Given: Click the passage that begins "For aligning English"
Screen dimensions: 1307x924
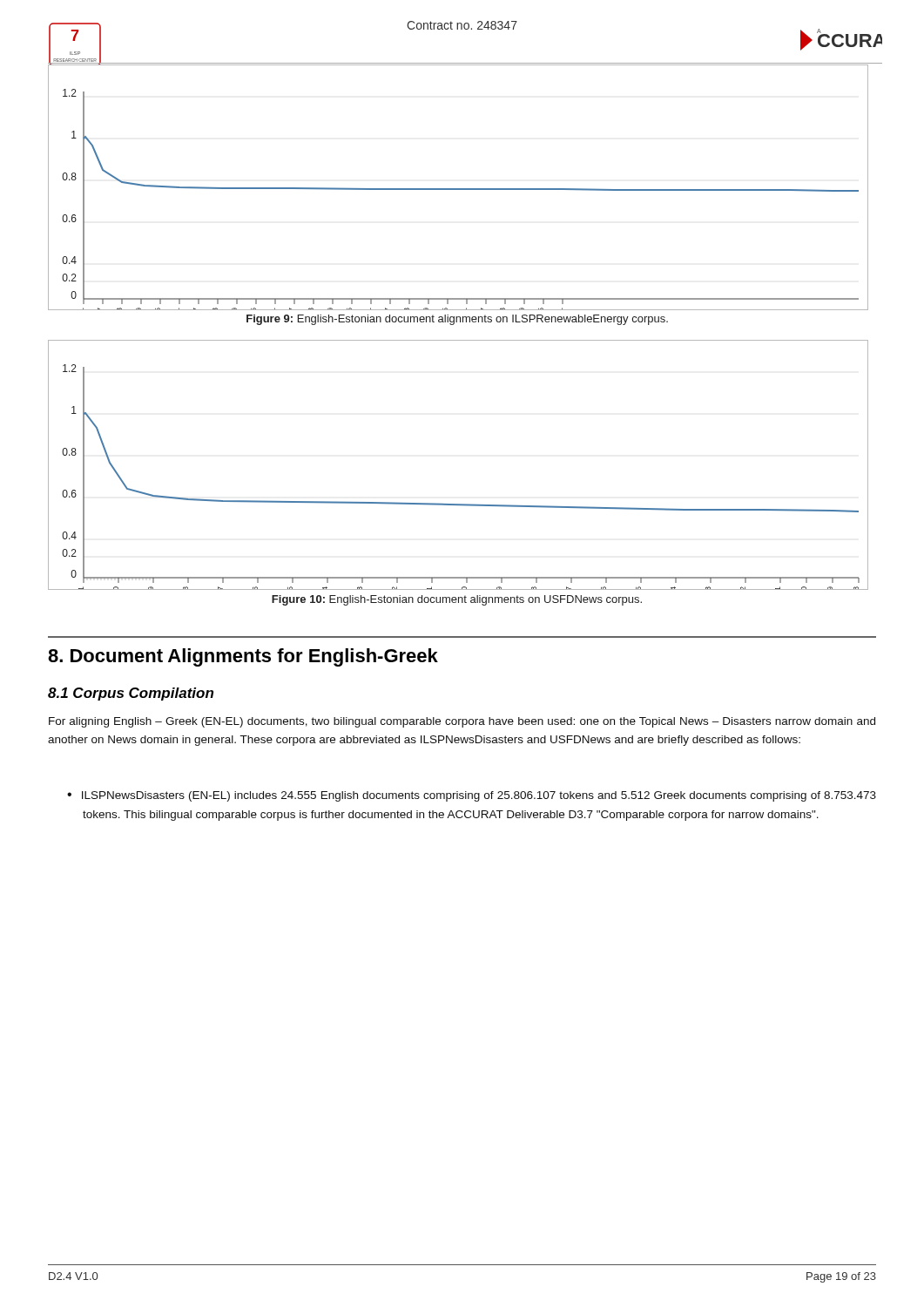Looking at the screenshot, I should (462, 730).
